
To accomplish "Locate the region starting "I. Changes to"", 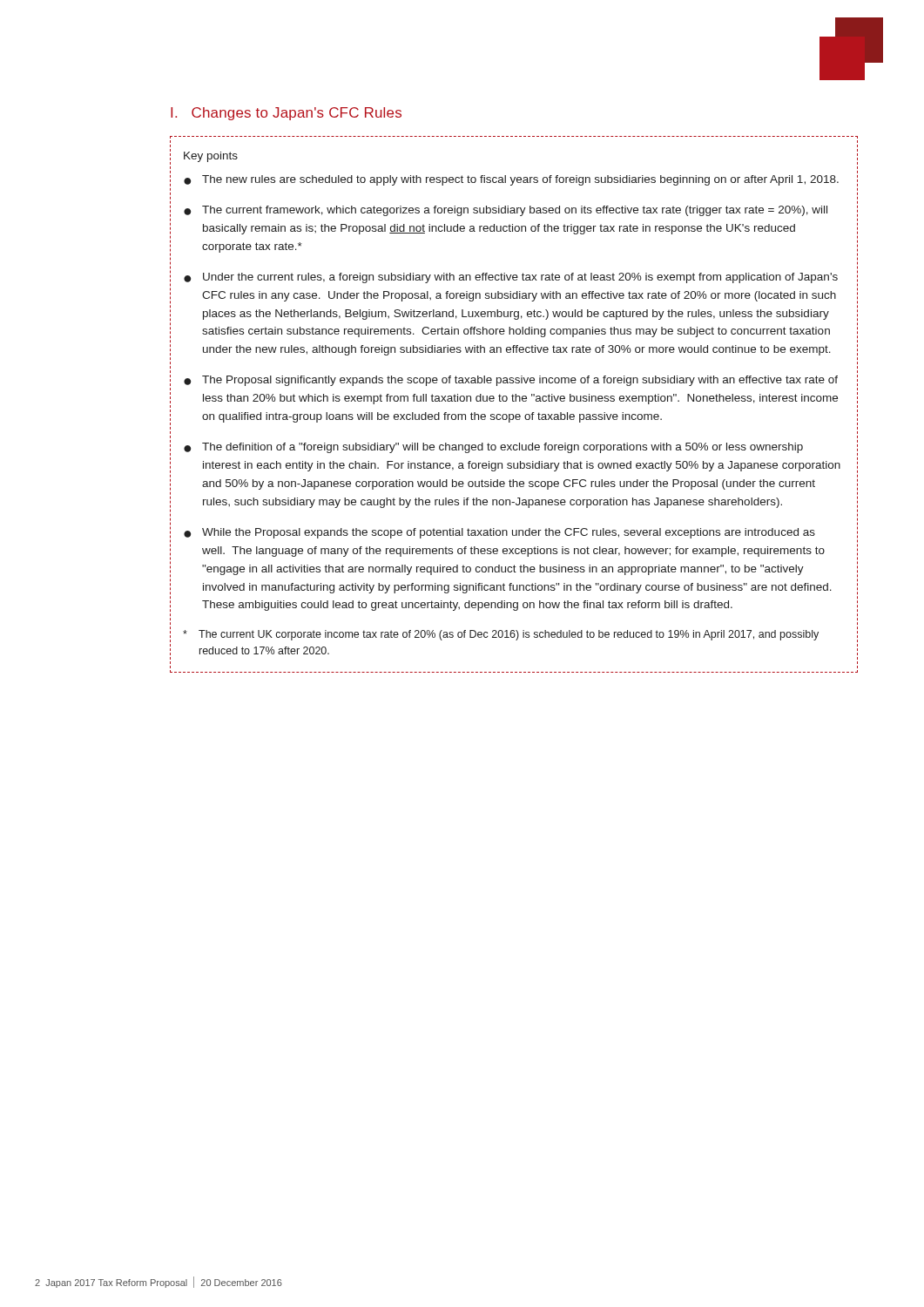I will click(286, 113).
